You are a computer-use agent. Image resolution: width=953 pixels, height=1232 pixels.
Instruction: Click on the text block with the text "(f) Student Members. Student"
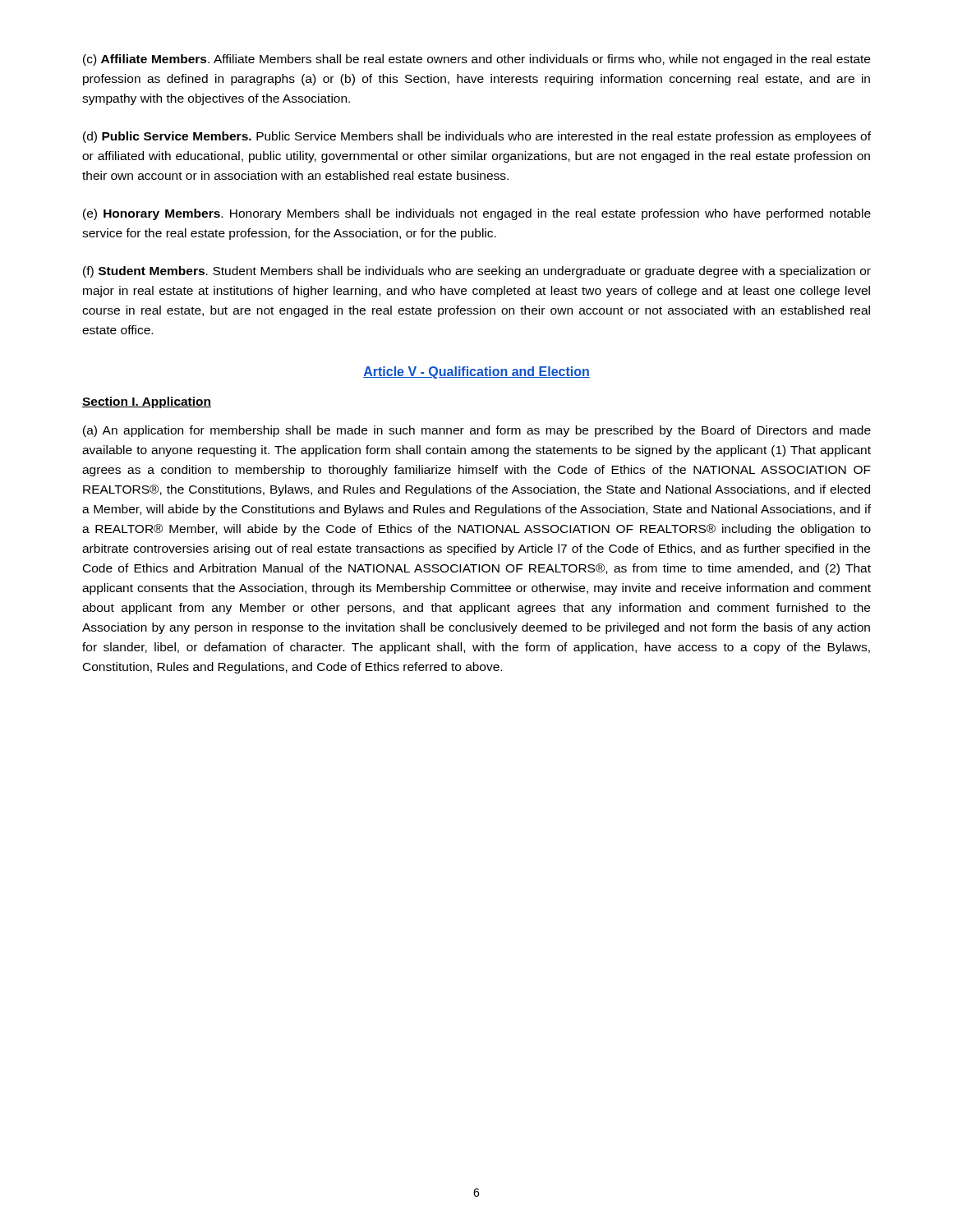[x=476, y=300]
